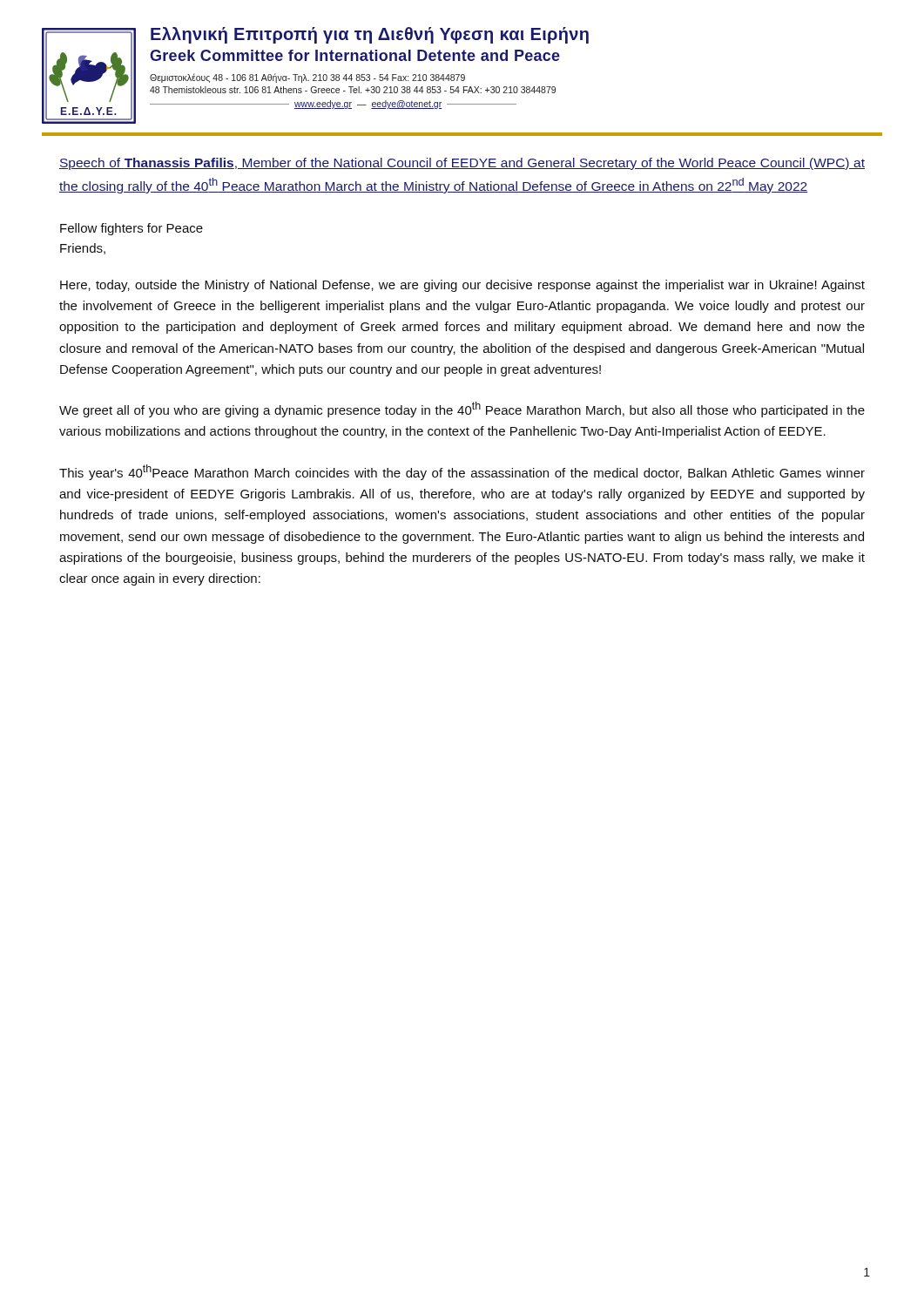Locate the block starting "Here, today, outside the Ministry of"
Viewport: 924px width, 1307px height.
tap(462, 327)
